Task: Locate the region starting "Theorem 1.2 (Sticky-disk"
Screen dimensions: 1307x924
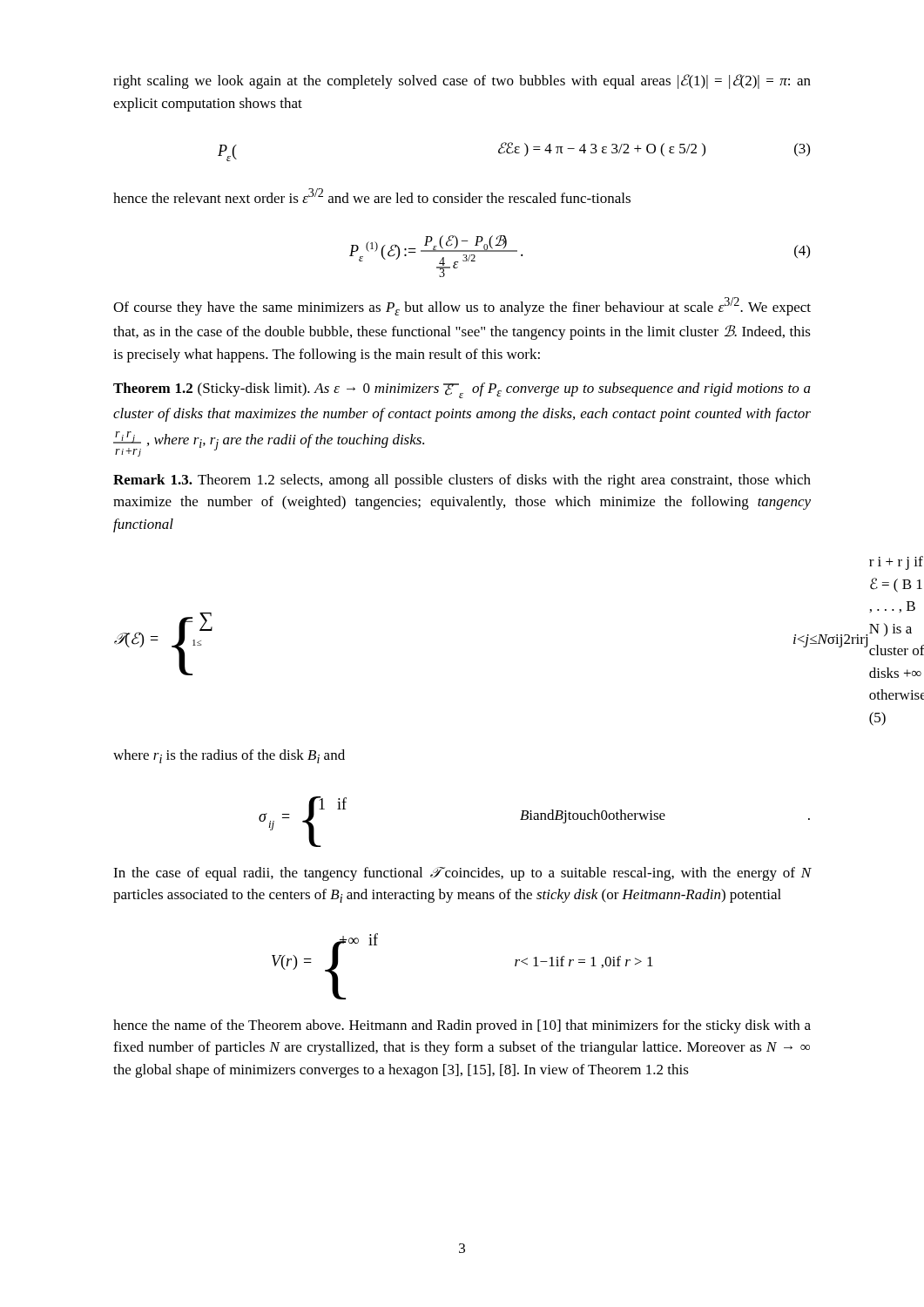Action: tap(462, 418)
